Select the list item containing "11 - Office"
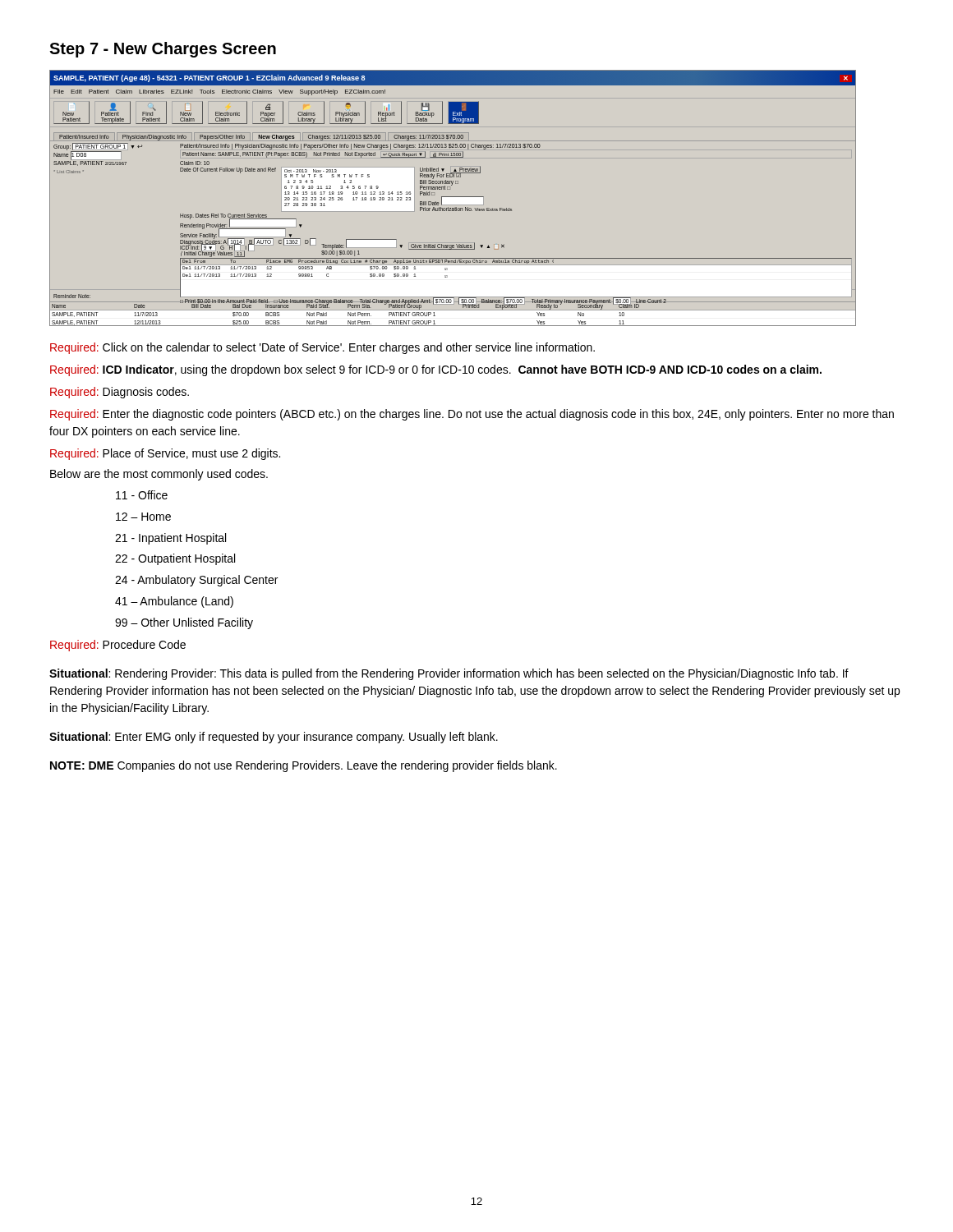 [141, 495]
